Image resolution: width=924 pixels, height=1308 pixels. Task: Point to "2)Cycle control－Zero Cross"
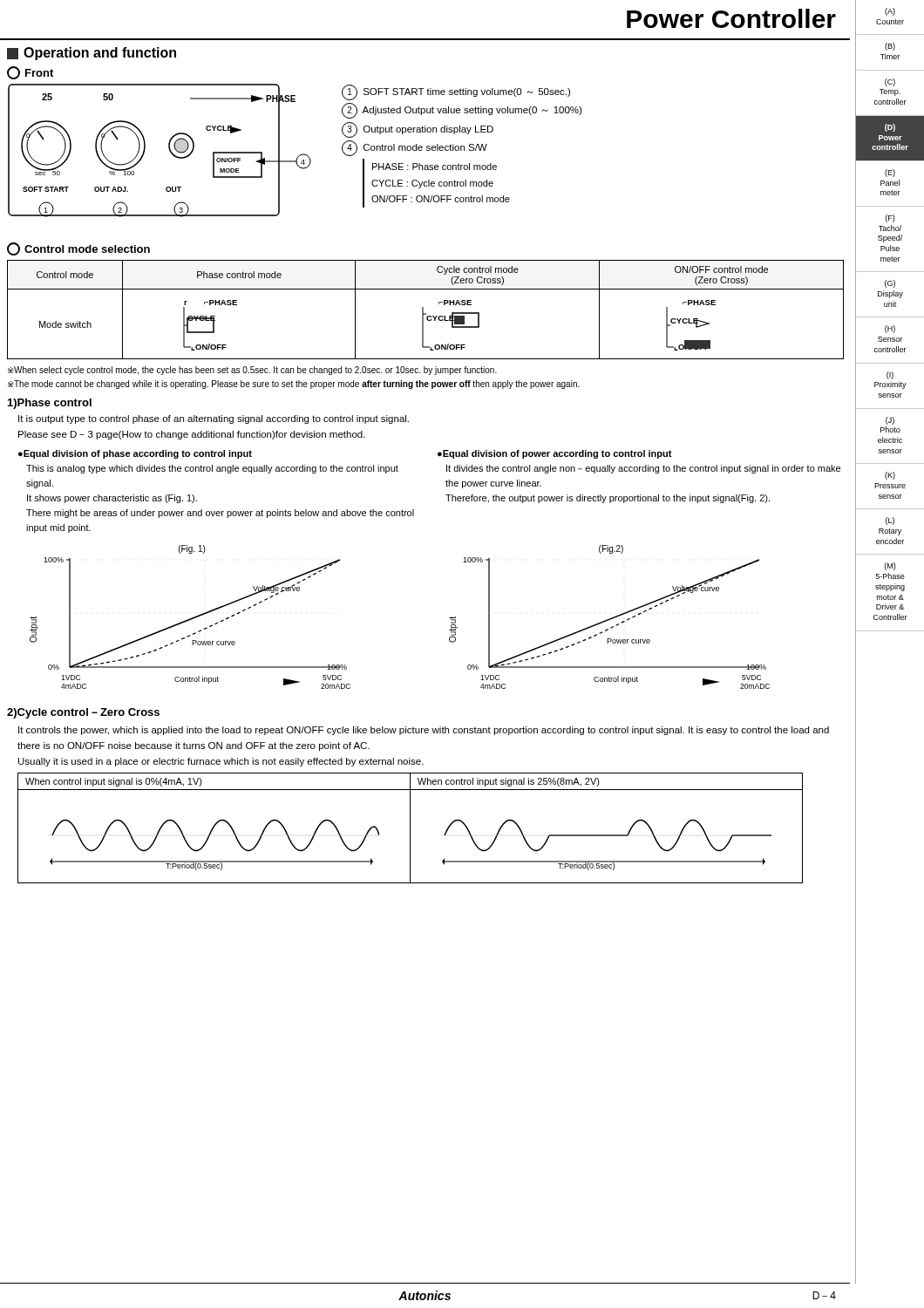(83, 712)
